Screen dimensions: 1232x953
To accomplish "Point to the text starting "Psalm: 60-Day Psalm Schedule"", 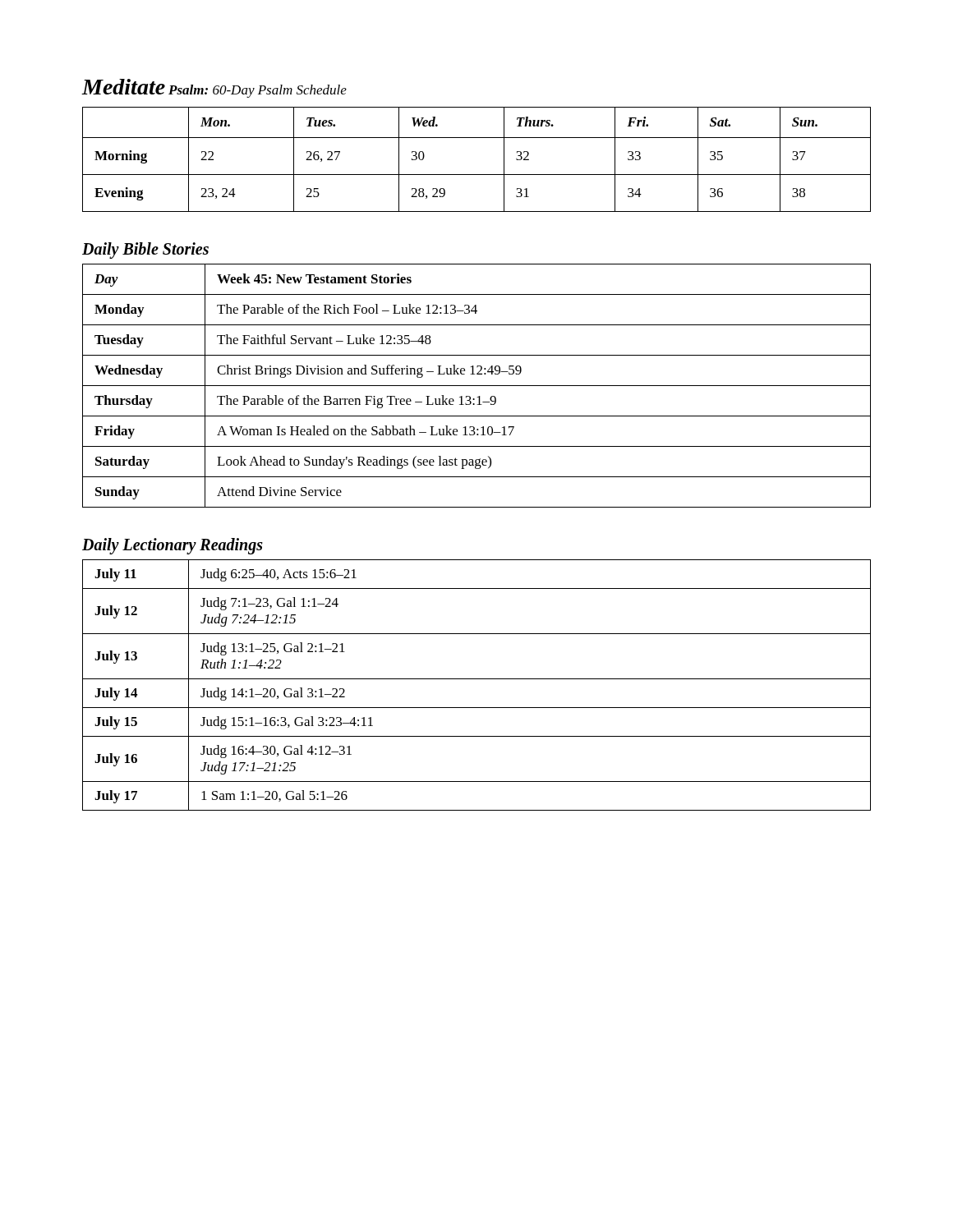I will [258, 90].
